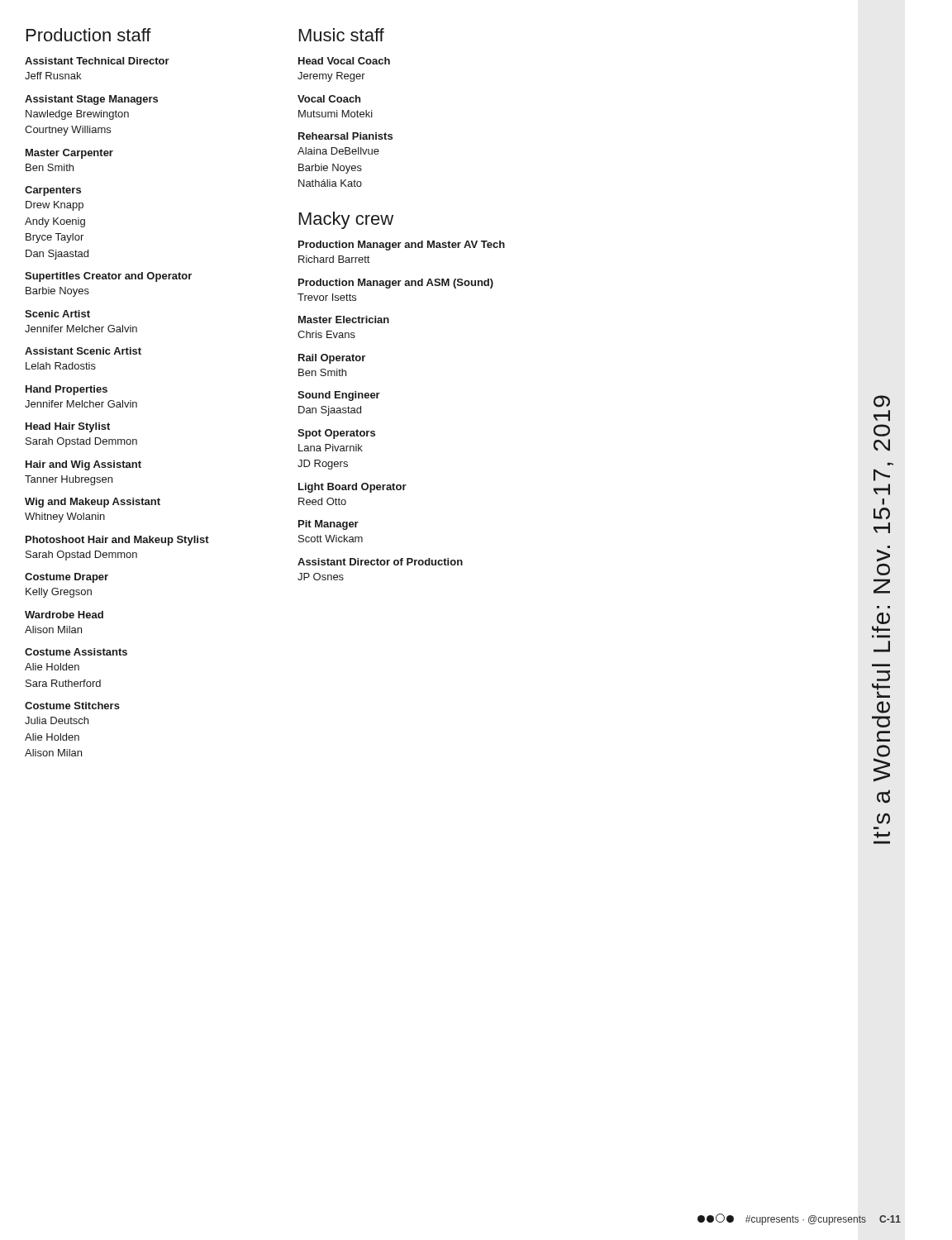Locate the list item that says "Hand Properties Jennifer Melcher"
Screen dimensions: 1240x952
(140, 397)
